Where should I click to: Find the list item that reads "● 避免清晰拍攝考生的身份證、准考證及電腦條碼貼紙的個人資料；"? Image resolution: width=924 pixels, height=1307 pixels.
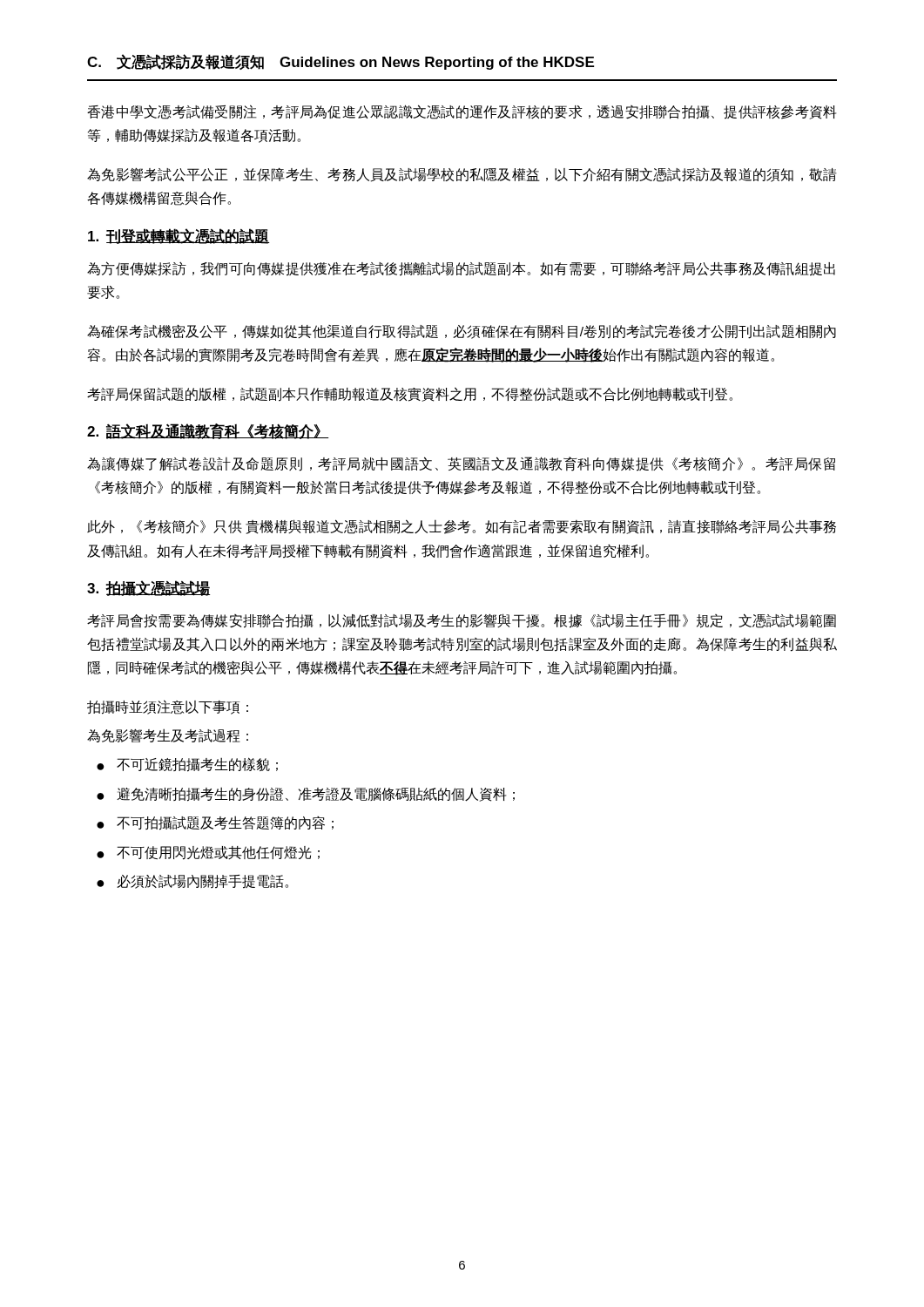coord(308,796)
